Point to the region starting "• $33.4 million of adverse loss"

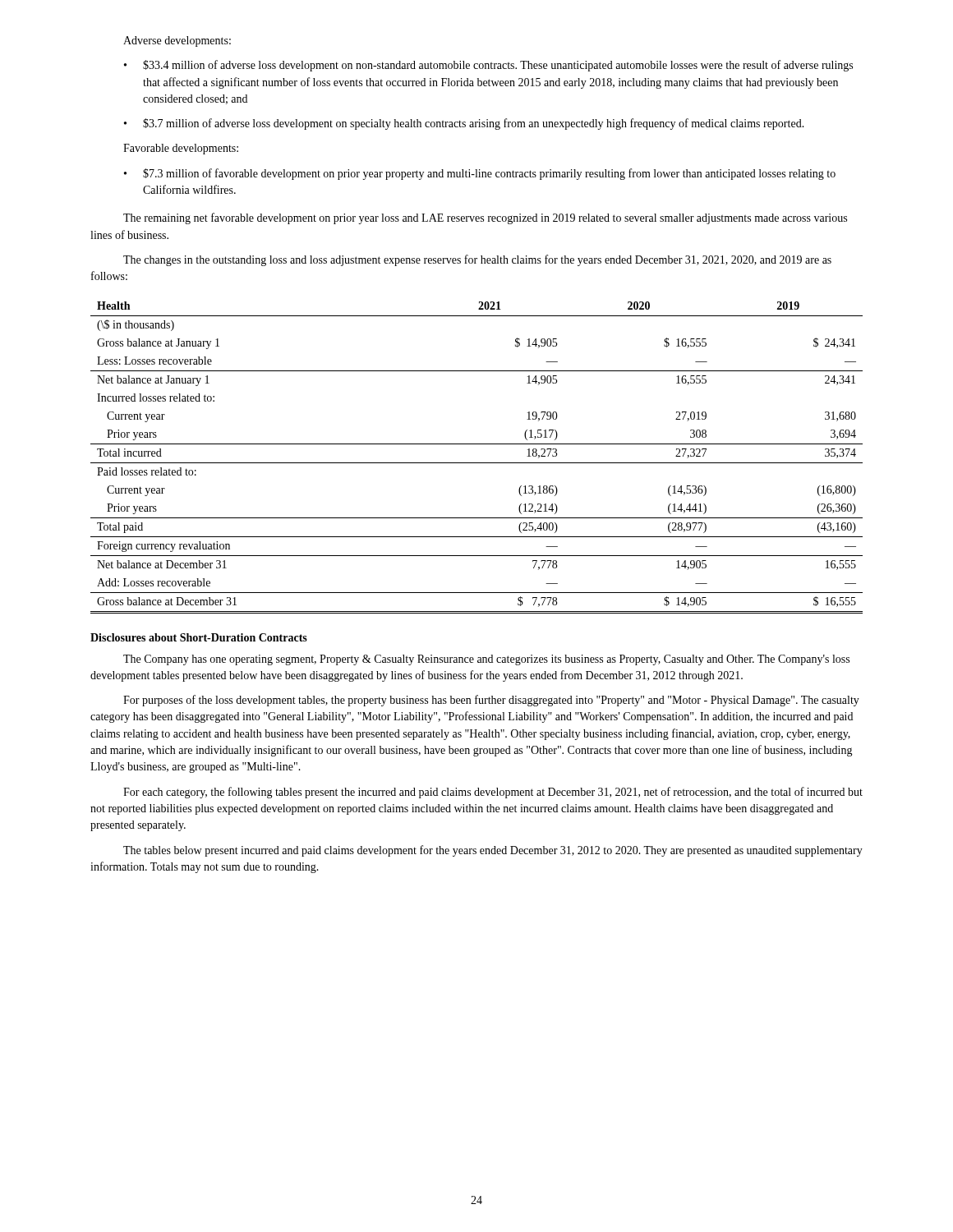click(x=493, y=83)
